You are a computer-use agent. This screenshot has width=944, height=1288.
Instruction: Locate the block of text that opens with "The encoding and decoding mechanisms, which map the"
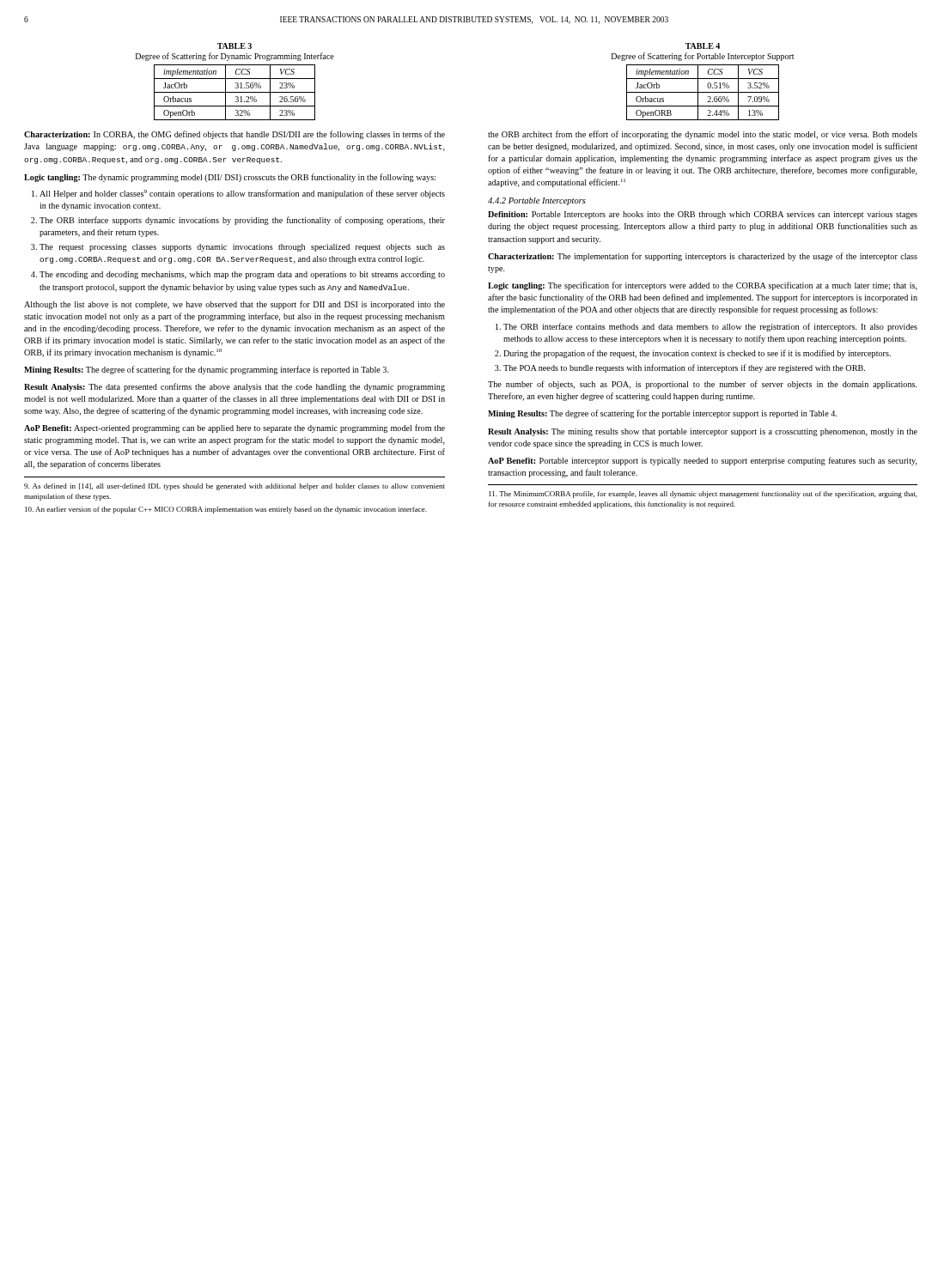[x=242, y=281]
